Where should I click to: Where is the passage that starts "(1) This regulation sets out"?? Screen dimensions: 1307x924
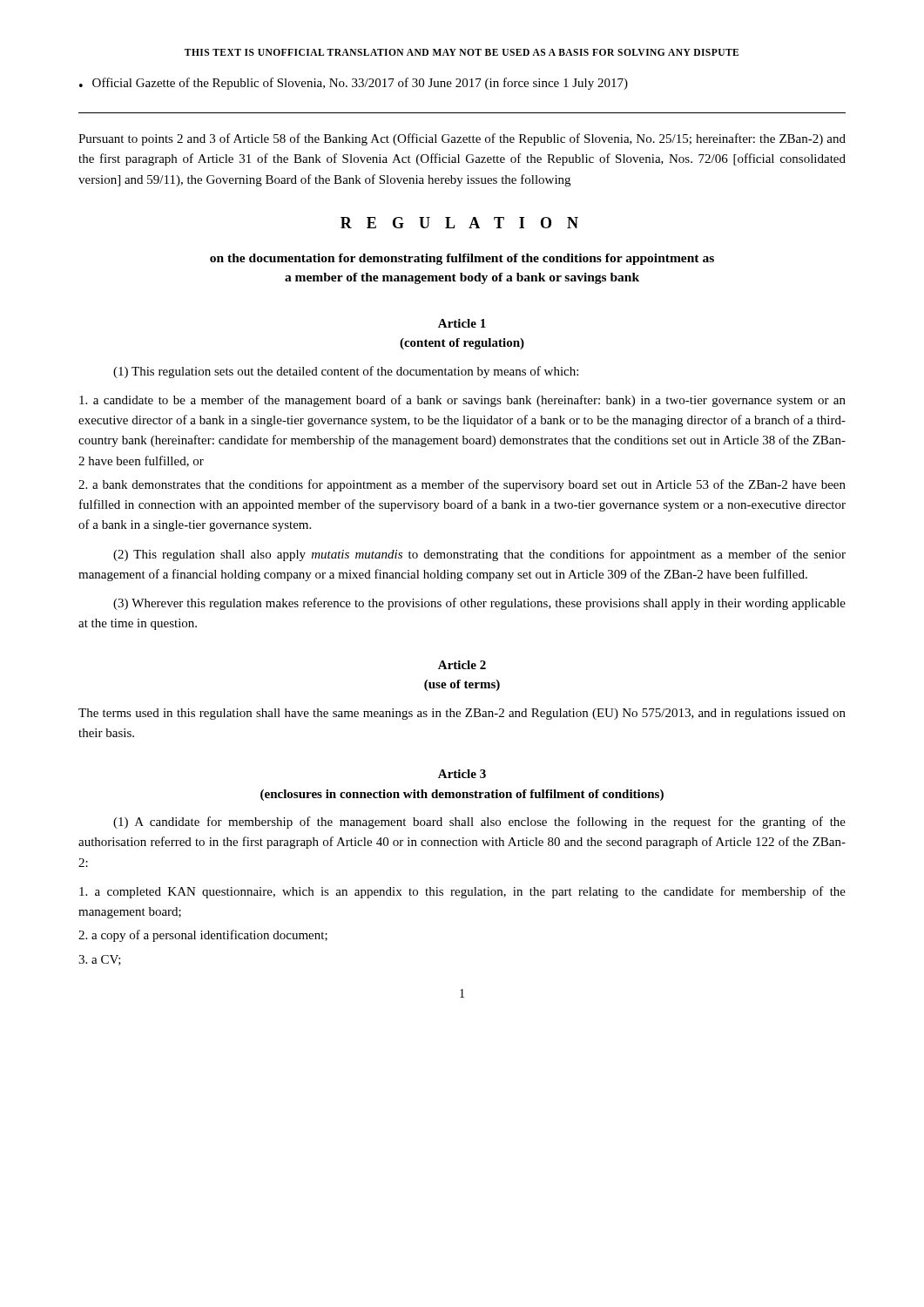462,498
